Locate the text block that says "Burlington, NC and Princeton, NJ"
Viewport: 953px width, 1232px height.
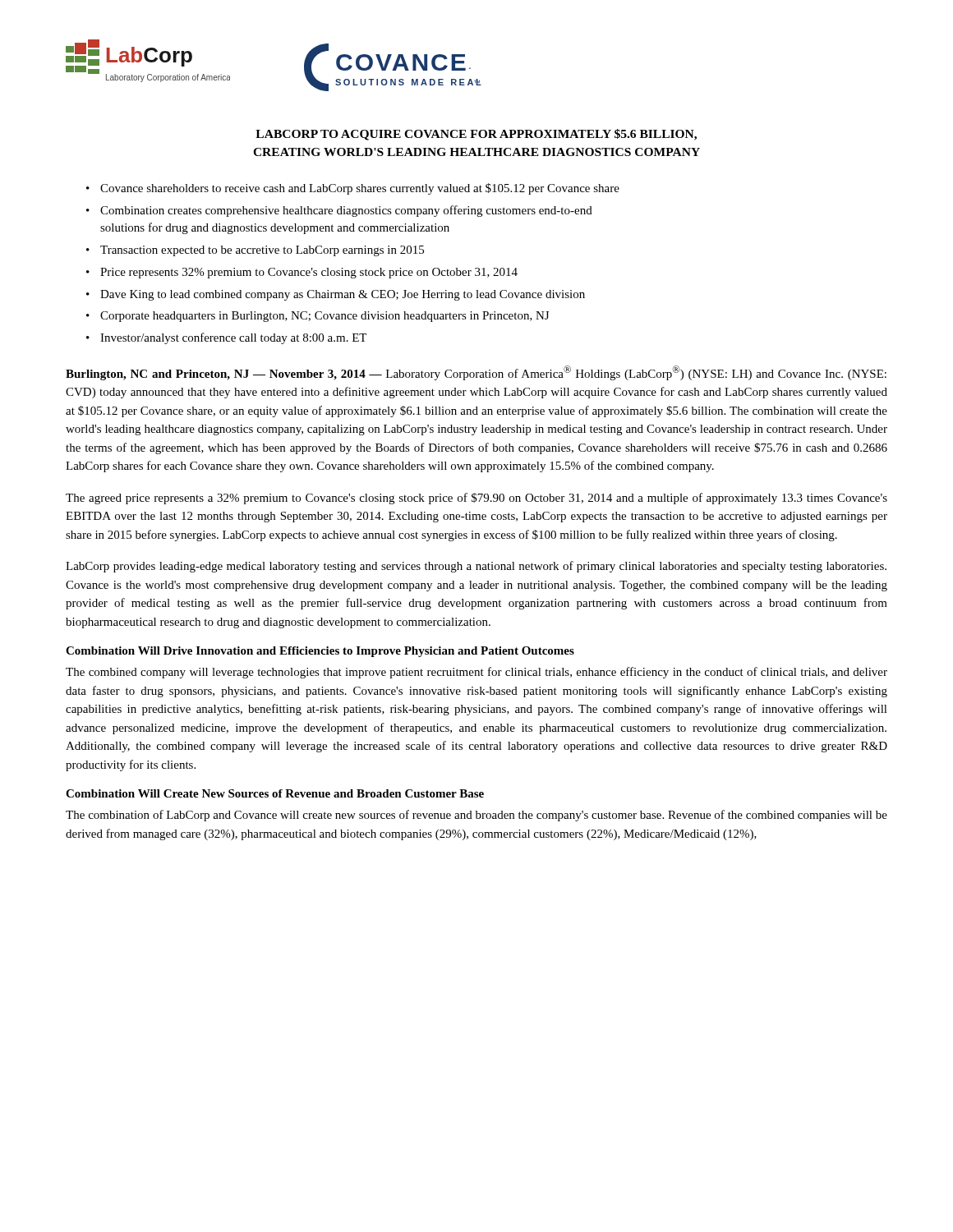click(x=476, y=418)
